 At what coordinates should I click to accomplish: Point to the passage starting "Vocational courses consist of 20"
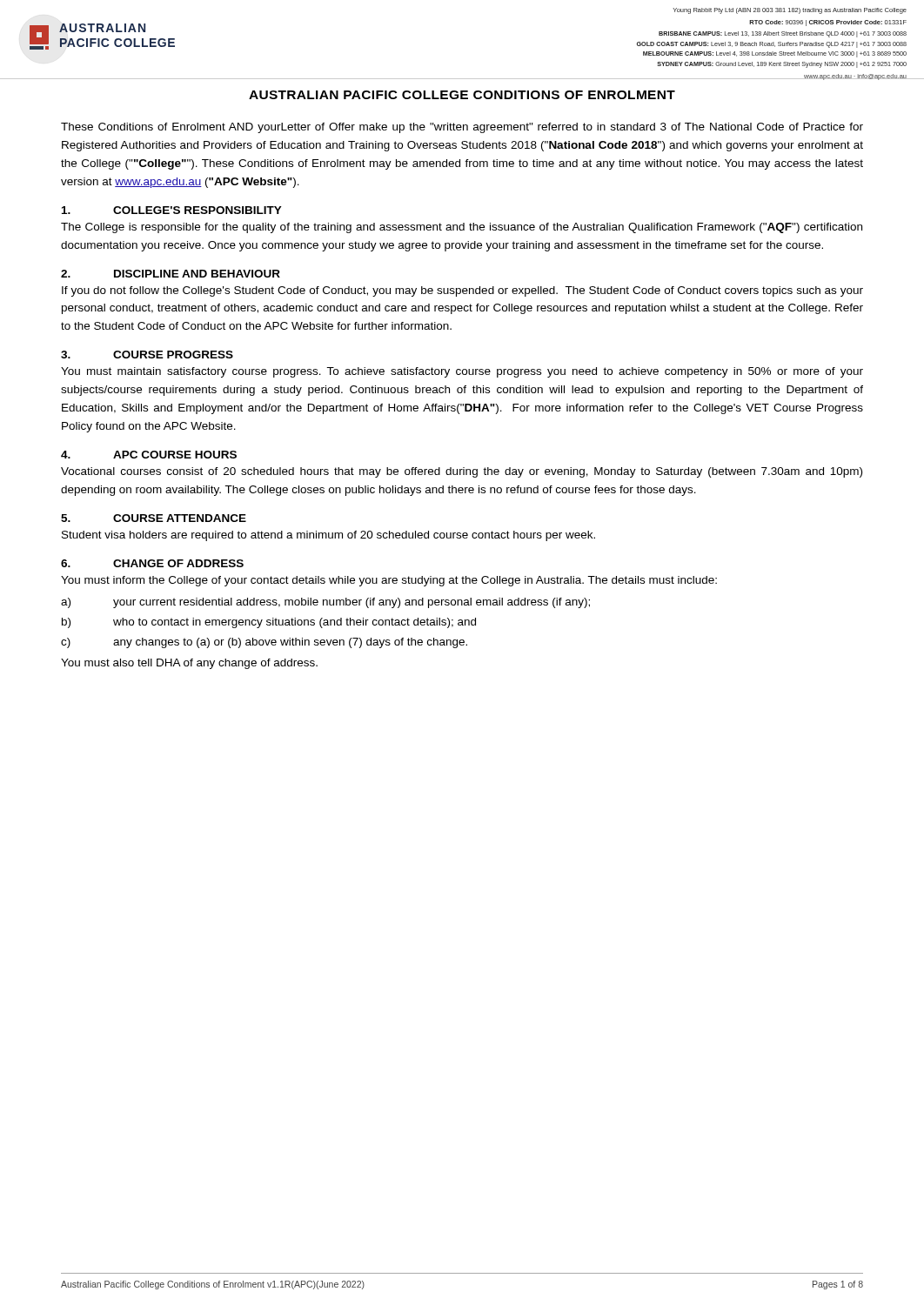[x=462, y=480]
